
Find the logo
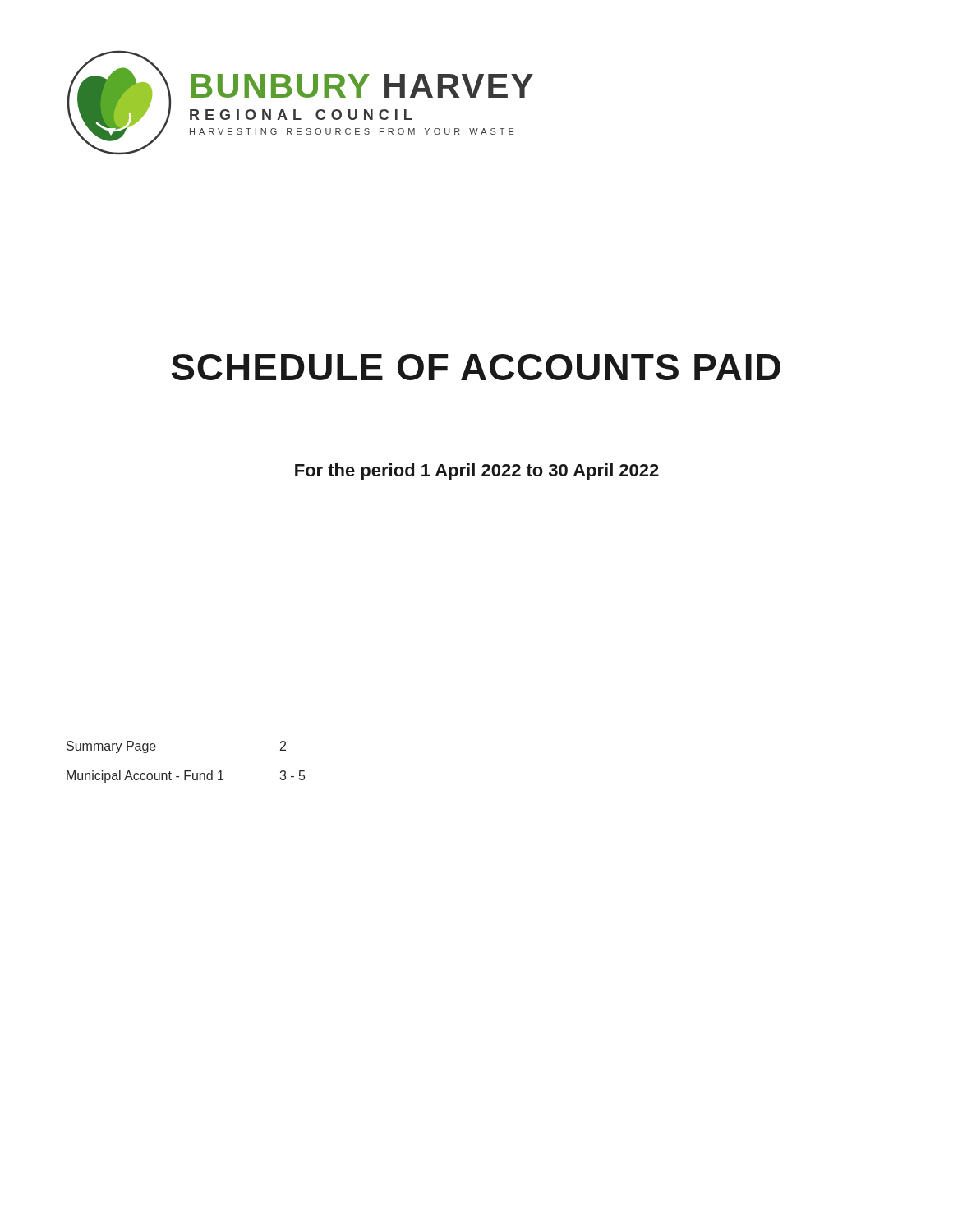click(301, 103)
